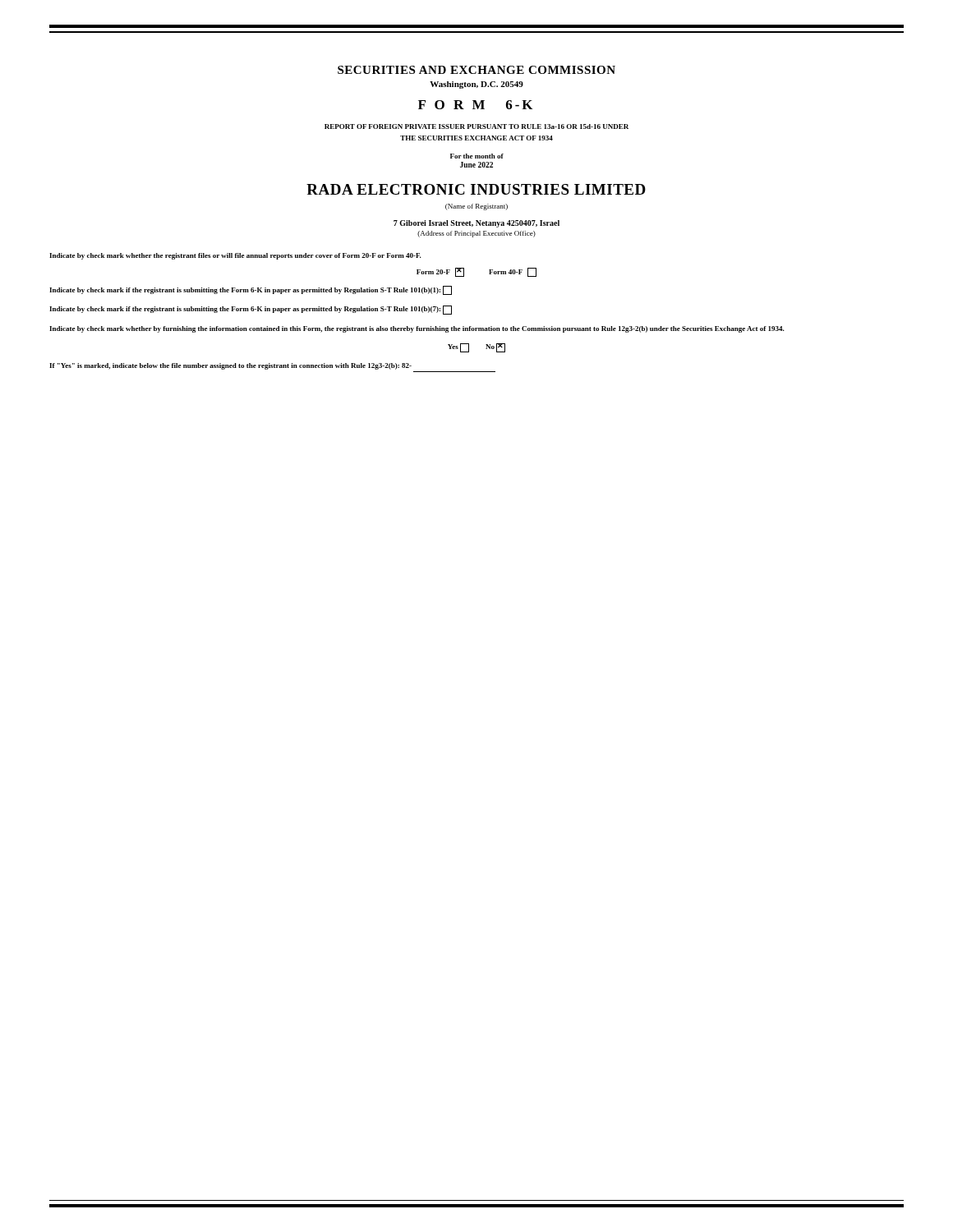Locate the caption that reads "(Address of Principal Executive Office)"
This screenshot has width=953, height=1232.
(x=476, y=233)
